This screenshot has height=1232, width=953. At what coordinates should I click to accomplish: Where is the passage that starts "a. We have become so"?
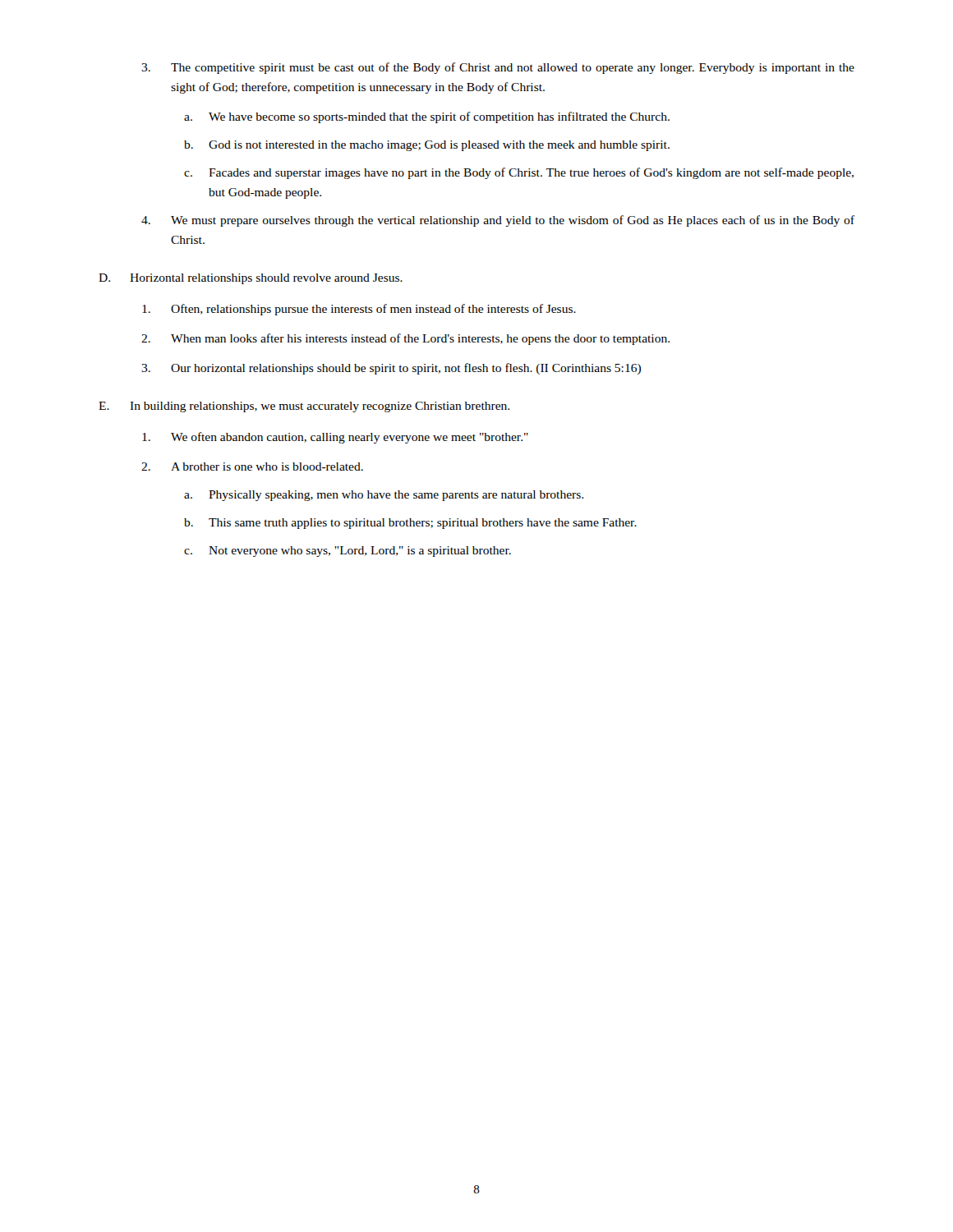tap(519, 117)
